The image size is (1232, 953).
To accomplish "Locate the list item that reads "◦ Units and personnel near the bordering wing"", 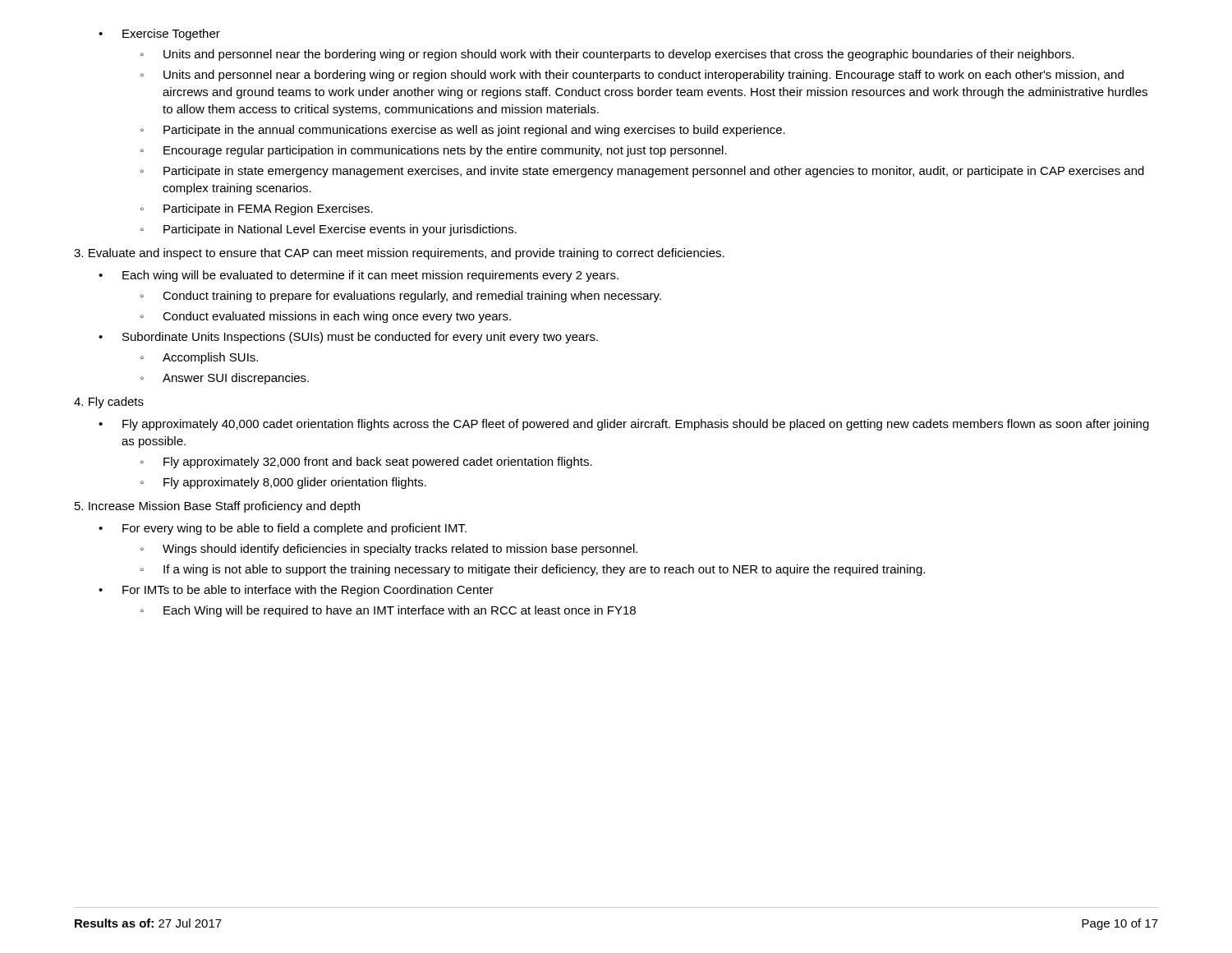I will pyautogui.click(x=649, y=54).
